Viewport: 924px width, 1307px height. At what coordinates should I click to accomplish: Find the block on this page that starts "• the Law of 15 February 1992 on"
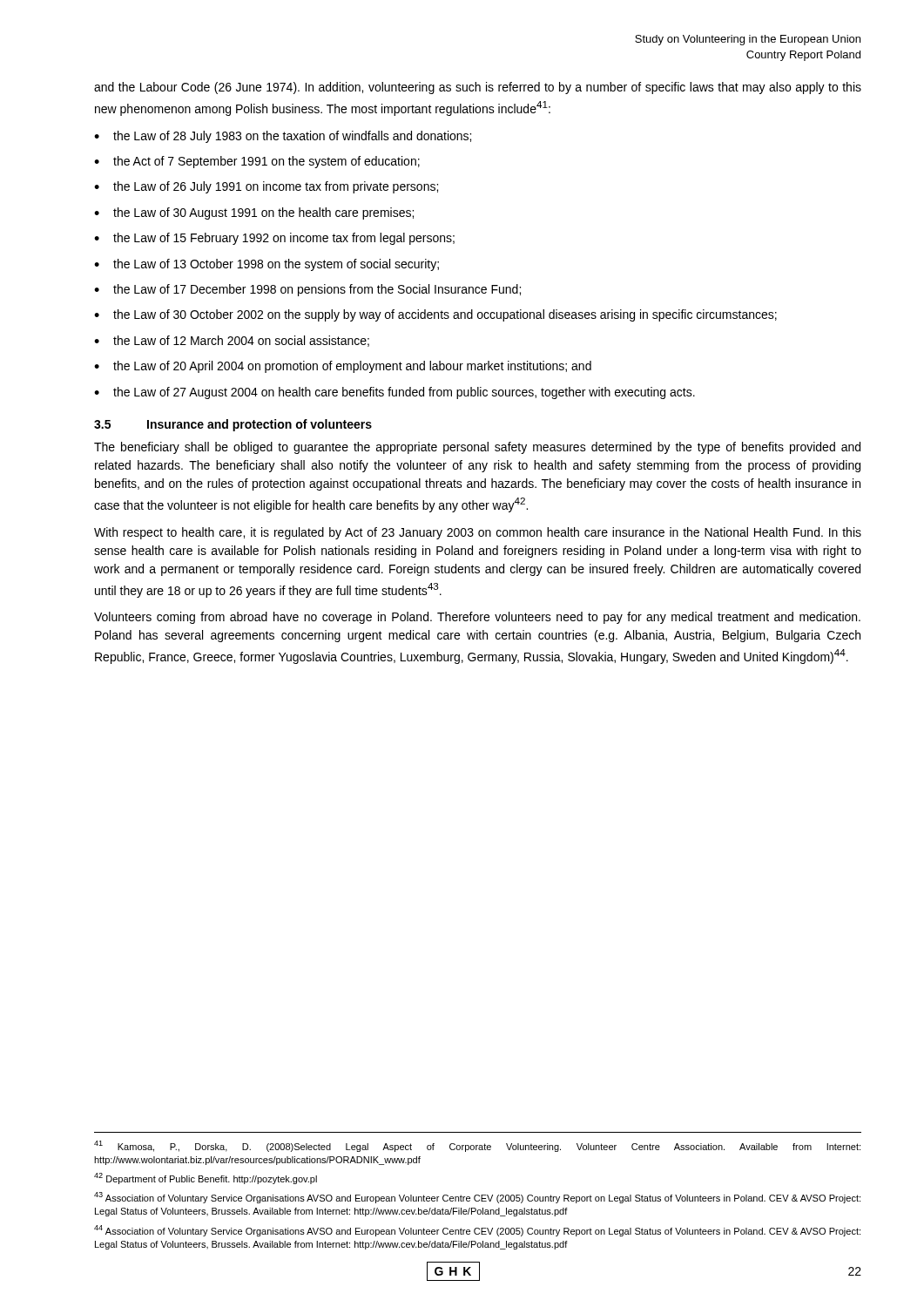click(274, 239)
